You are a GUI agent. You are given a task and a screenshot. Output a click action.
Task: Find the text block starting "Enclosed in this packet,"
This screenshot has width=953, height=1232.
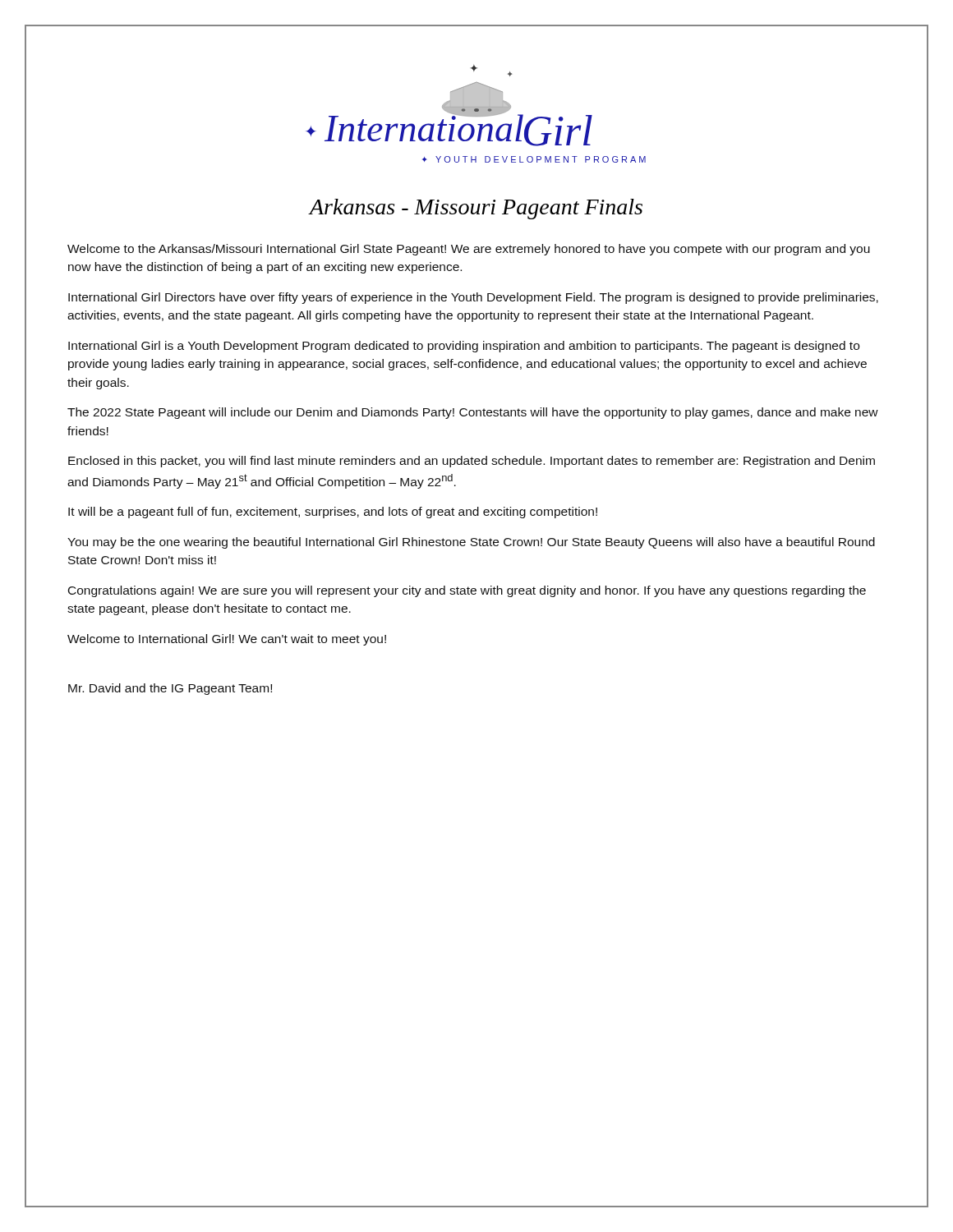coord(472,471)
